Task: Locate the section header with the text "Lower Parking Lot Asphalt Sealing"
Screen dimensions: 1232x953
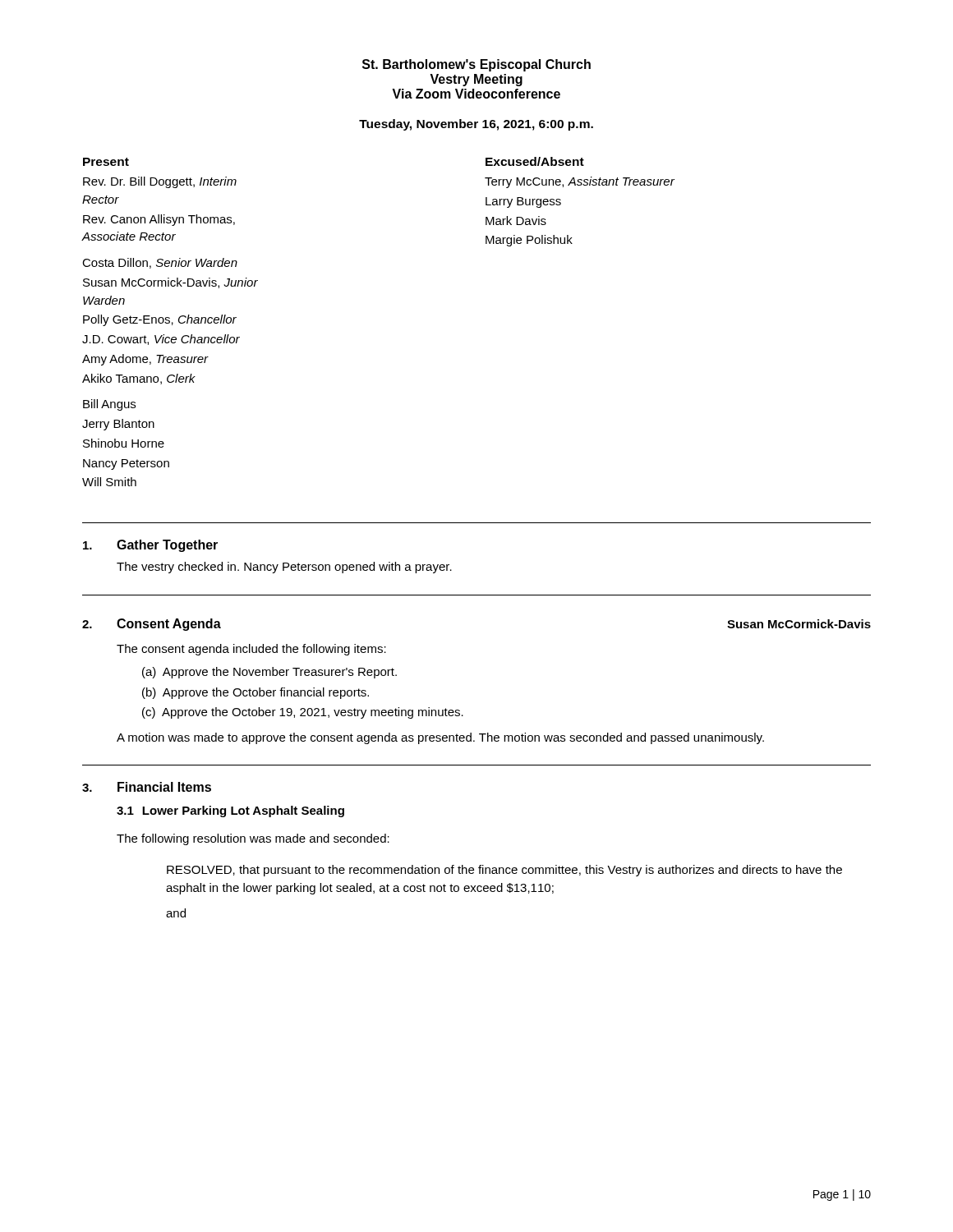Action: click(x=243, y=810)
